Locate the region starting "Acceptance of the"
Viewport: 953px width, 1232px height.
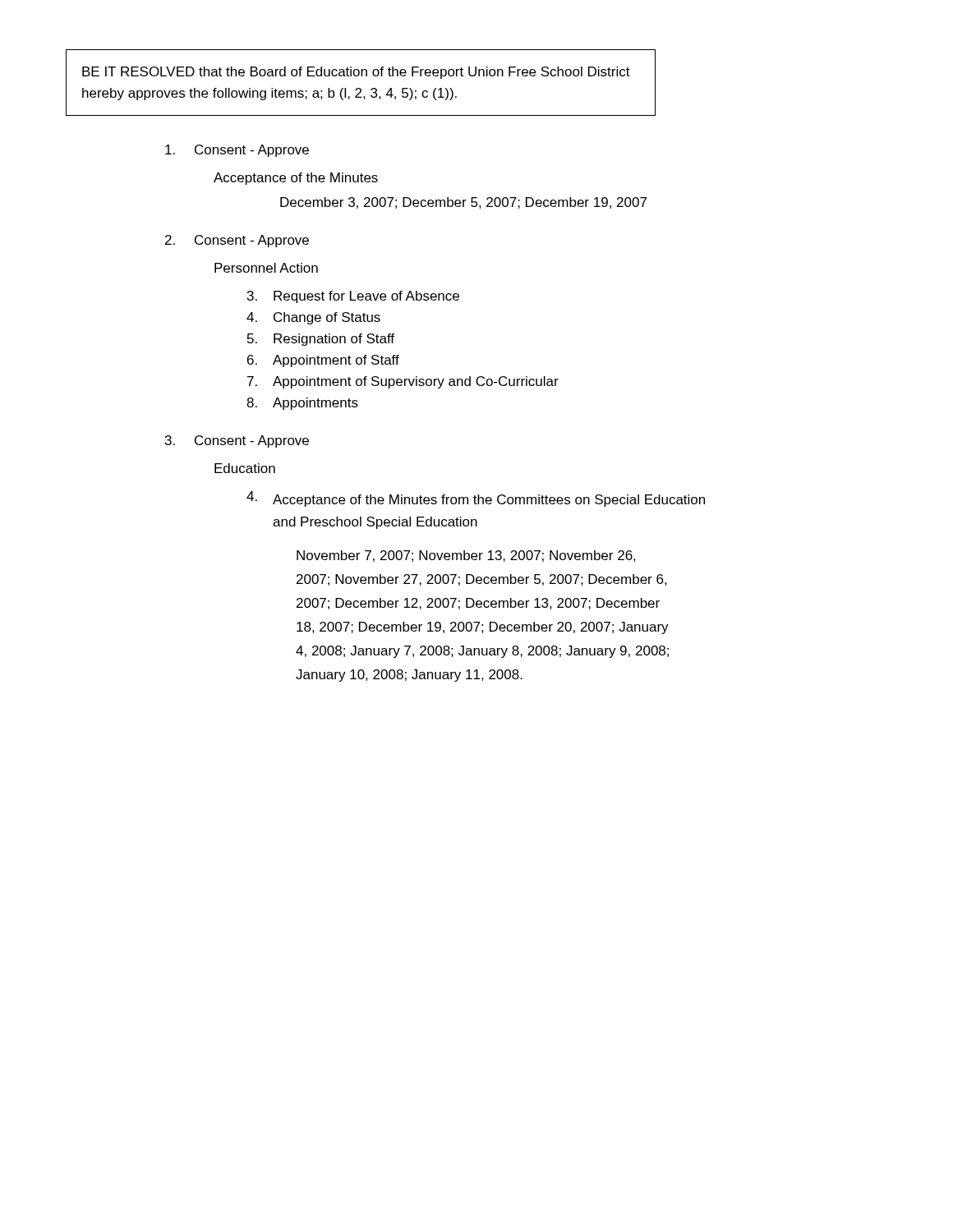tap(296, 178)
